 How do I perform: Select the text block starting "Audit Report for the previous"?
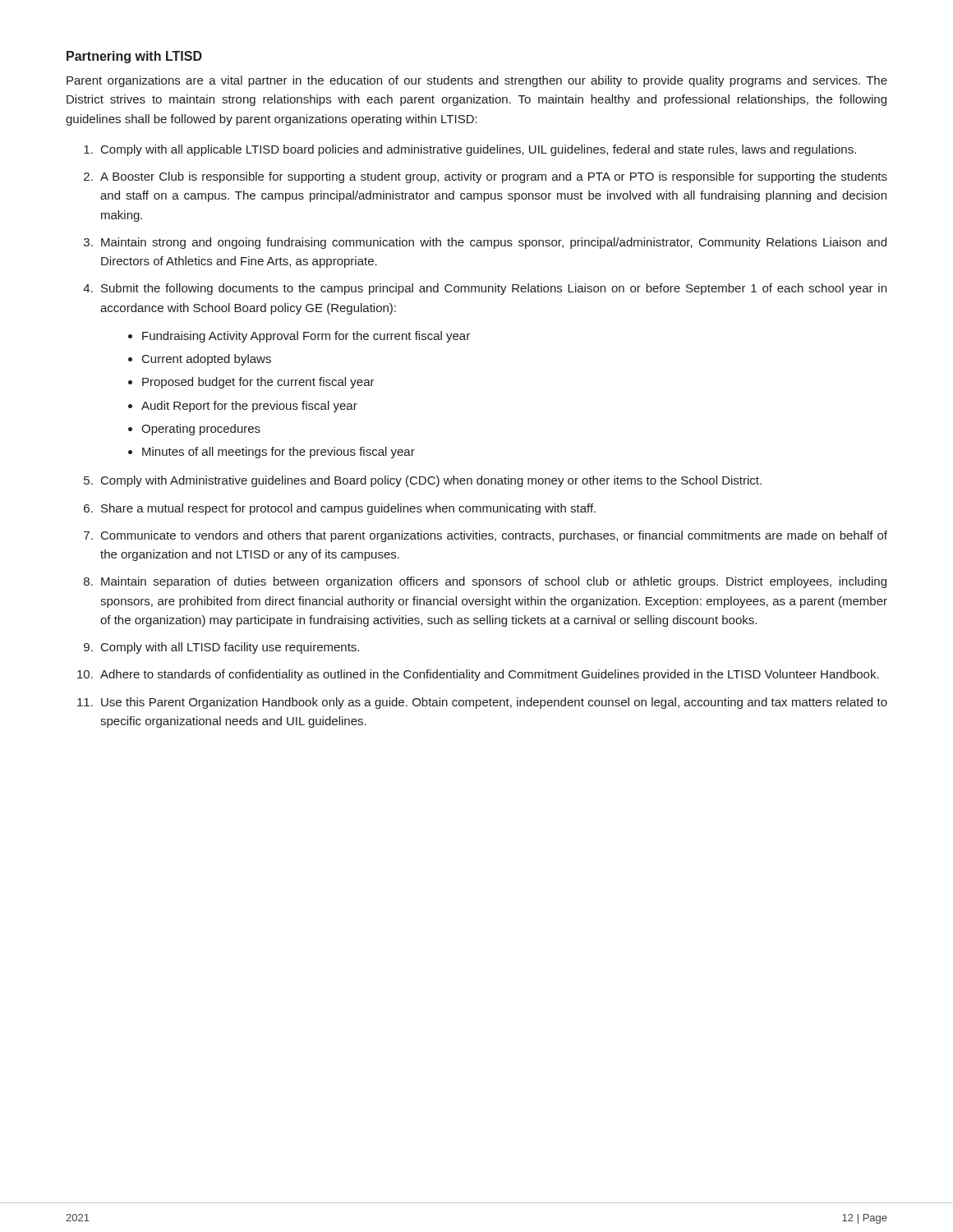coord(249,405)
